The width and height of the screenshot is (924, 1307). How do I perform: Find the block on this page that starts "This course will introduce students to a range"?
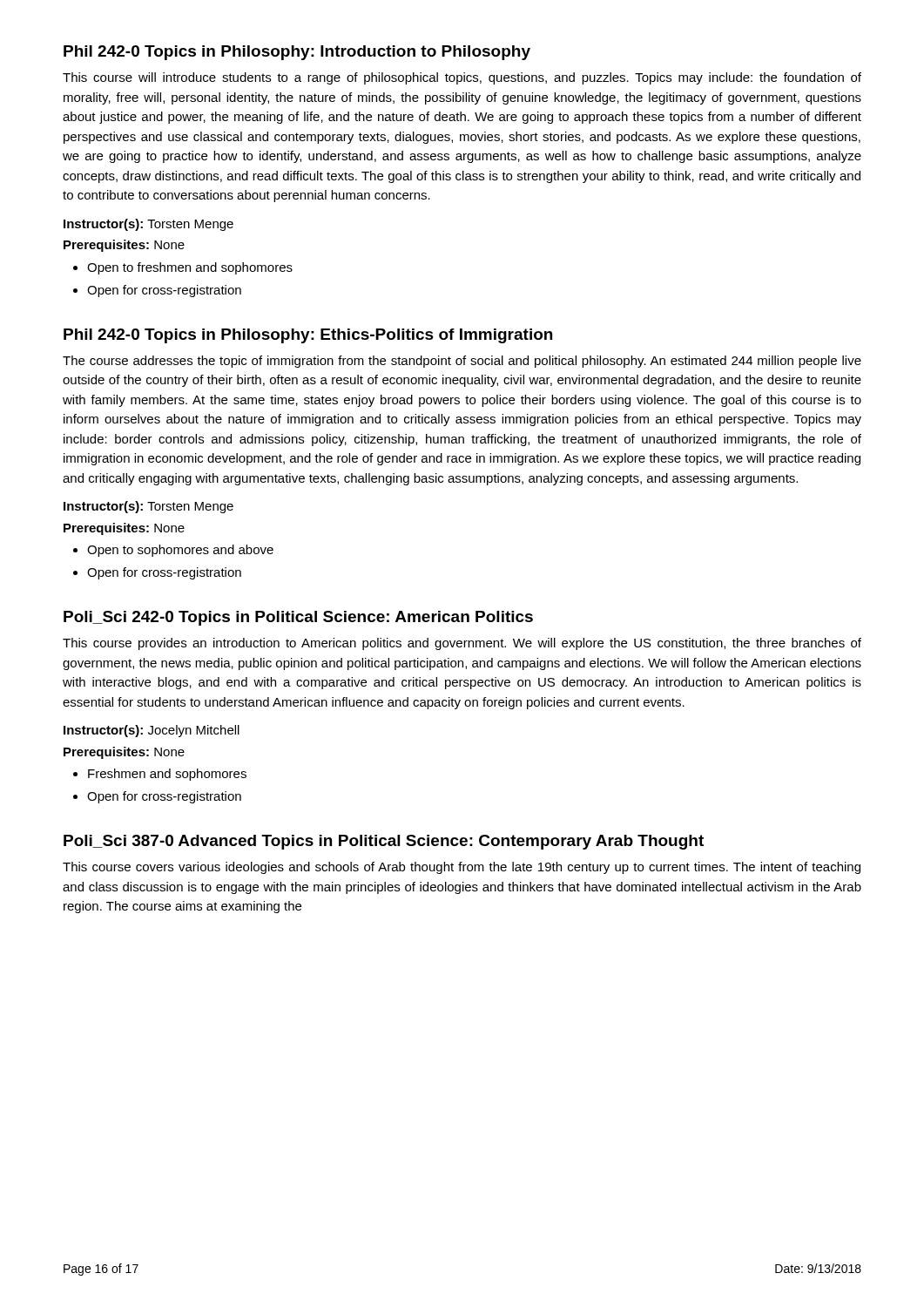click(462, 137)
